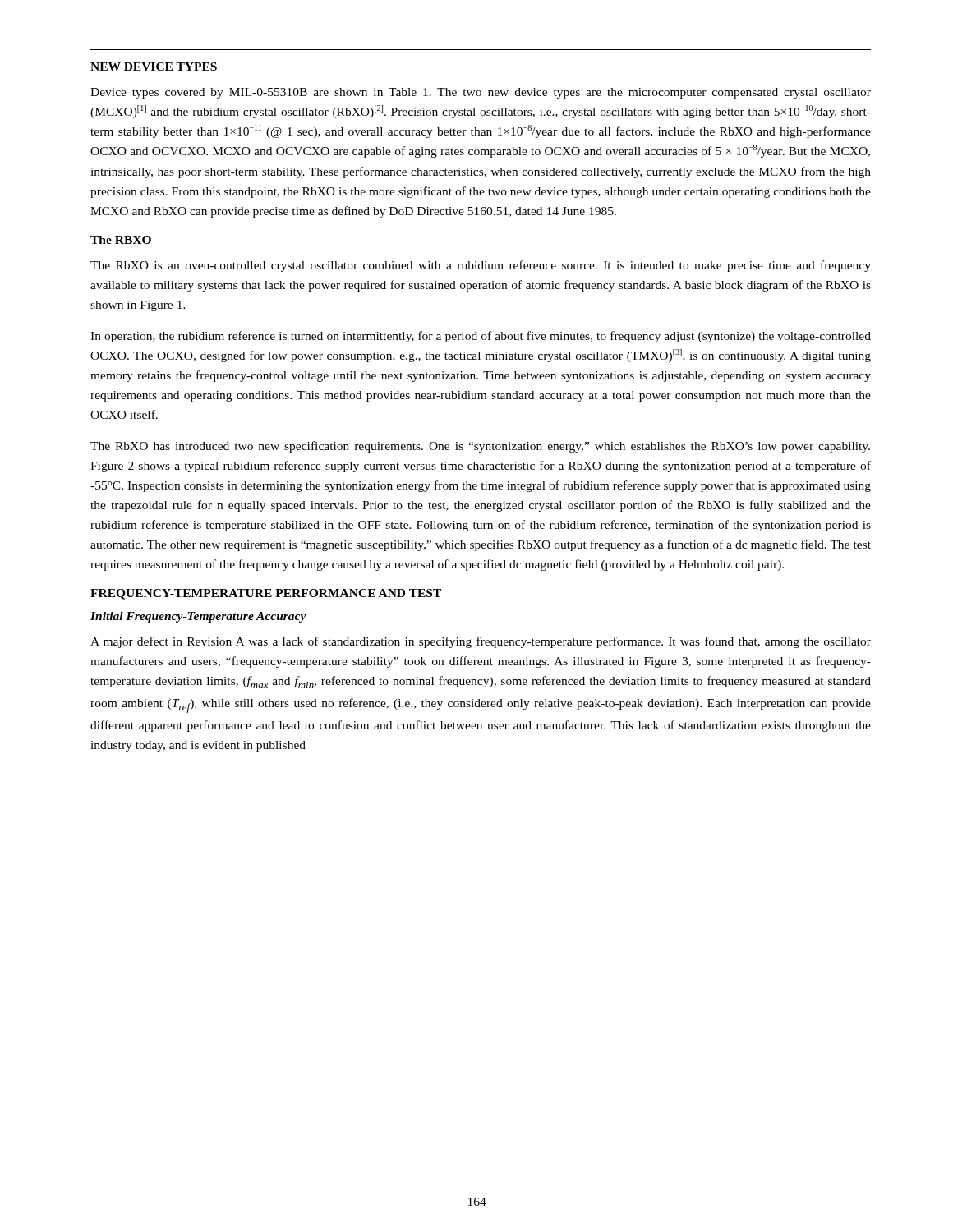This screenshot has width=953, height=1232.
Task: Where is the passage that starts "The RbXO has introduced two new specification"?
Action: click(x=481, y=505)
